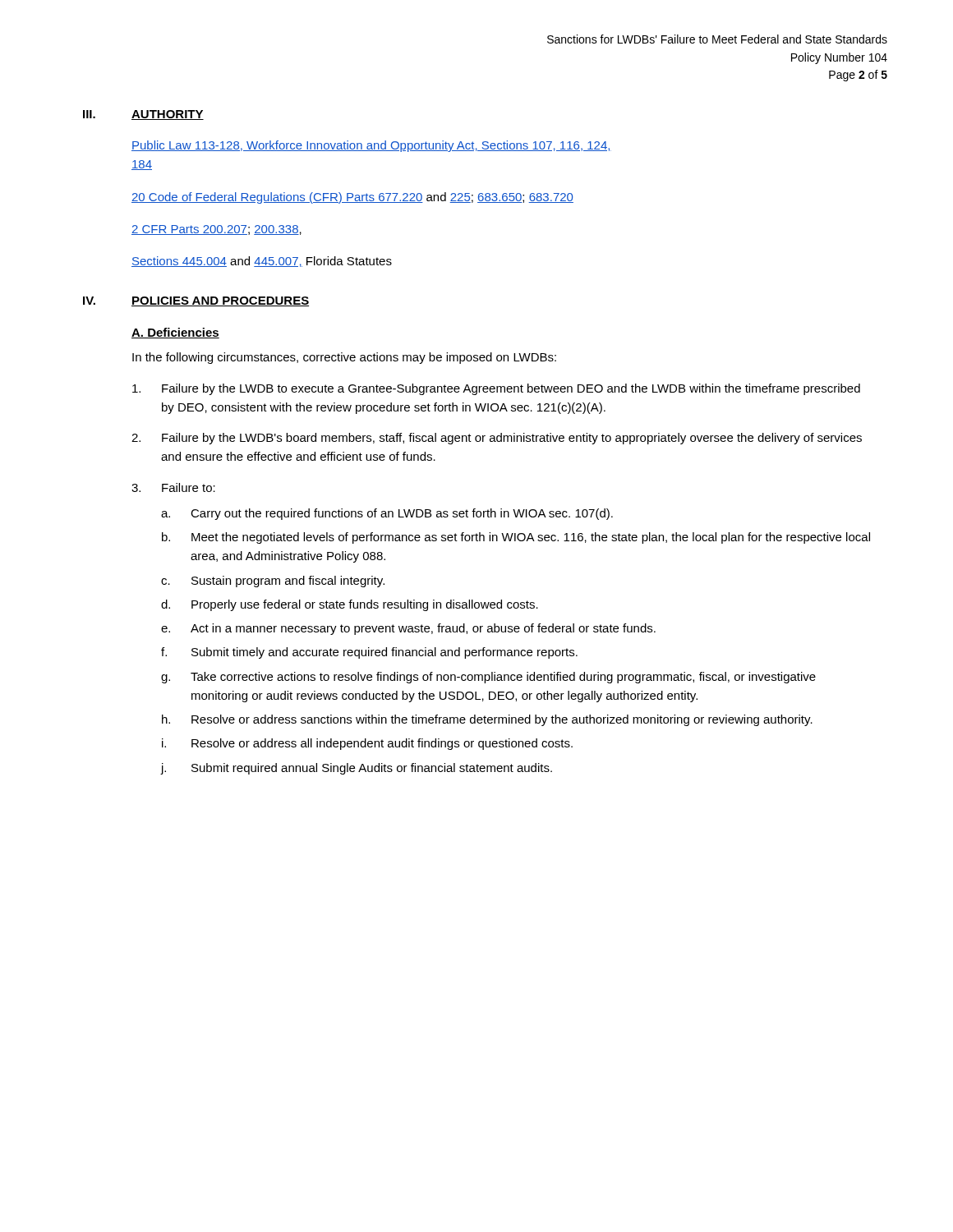Locate the block of text that opens with "Public Law 113-128, Workforce"
The height and width of the screenshot is (1232, 953).
(x=371, y=154)
